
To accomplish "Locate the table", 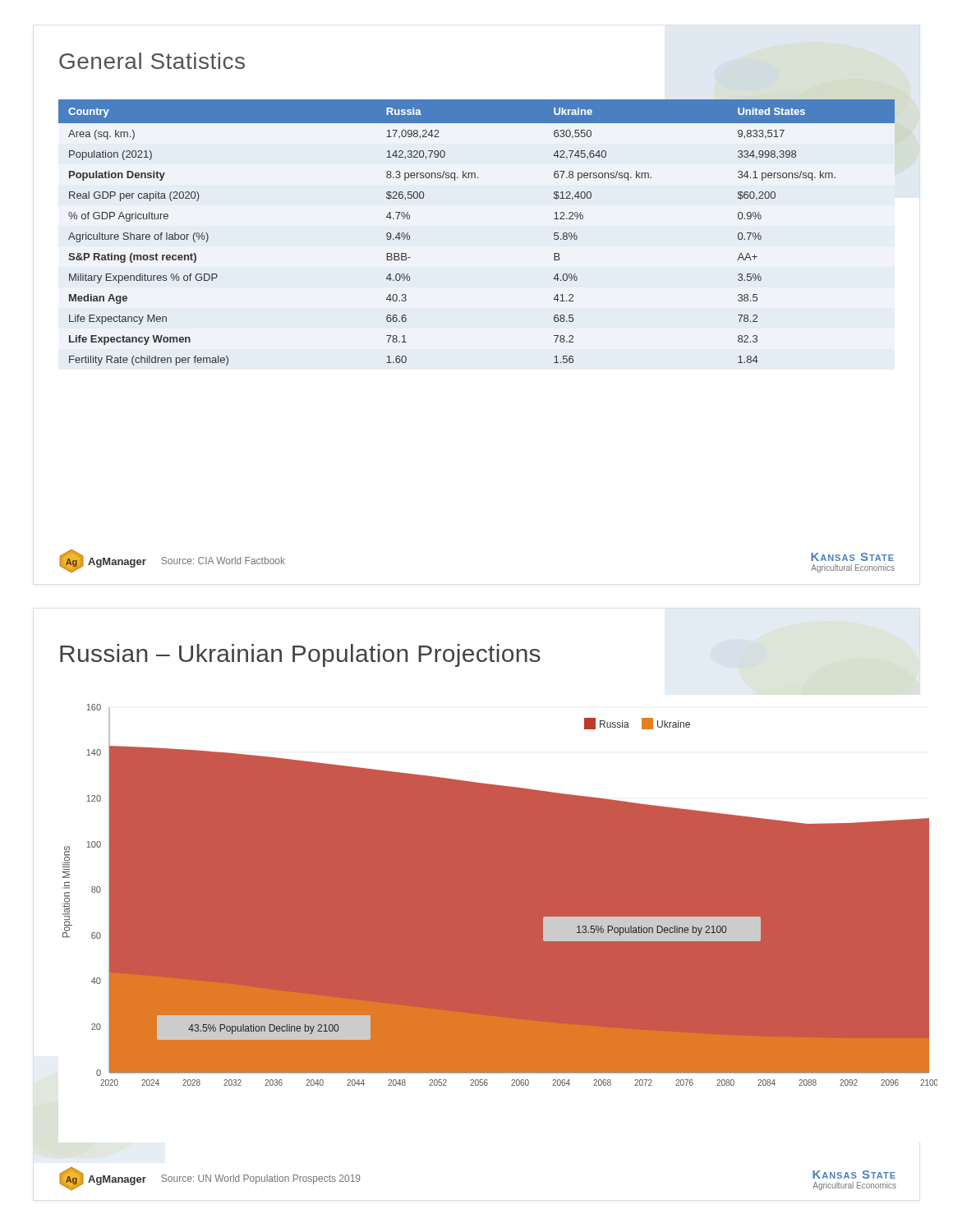I will pyautogui.click(x=476, y=235).
